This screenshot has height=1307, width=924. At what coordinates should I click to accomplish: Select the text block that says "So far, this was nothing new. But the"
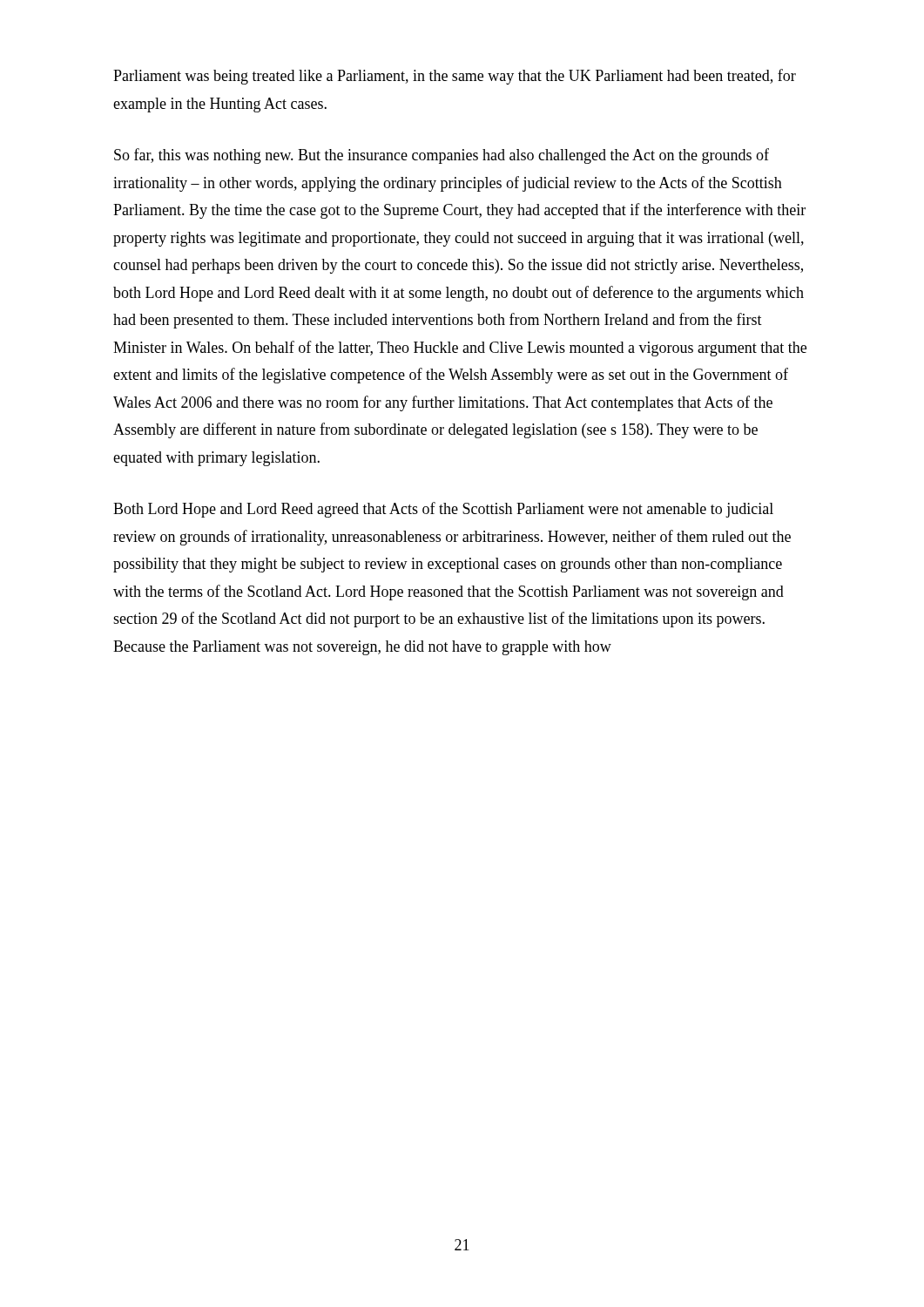[x=460, y=306]
